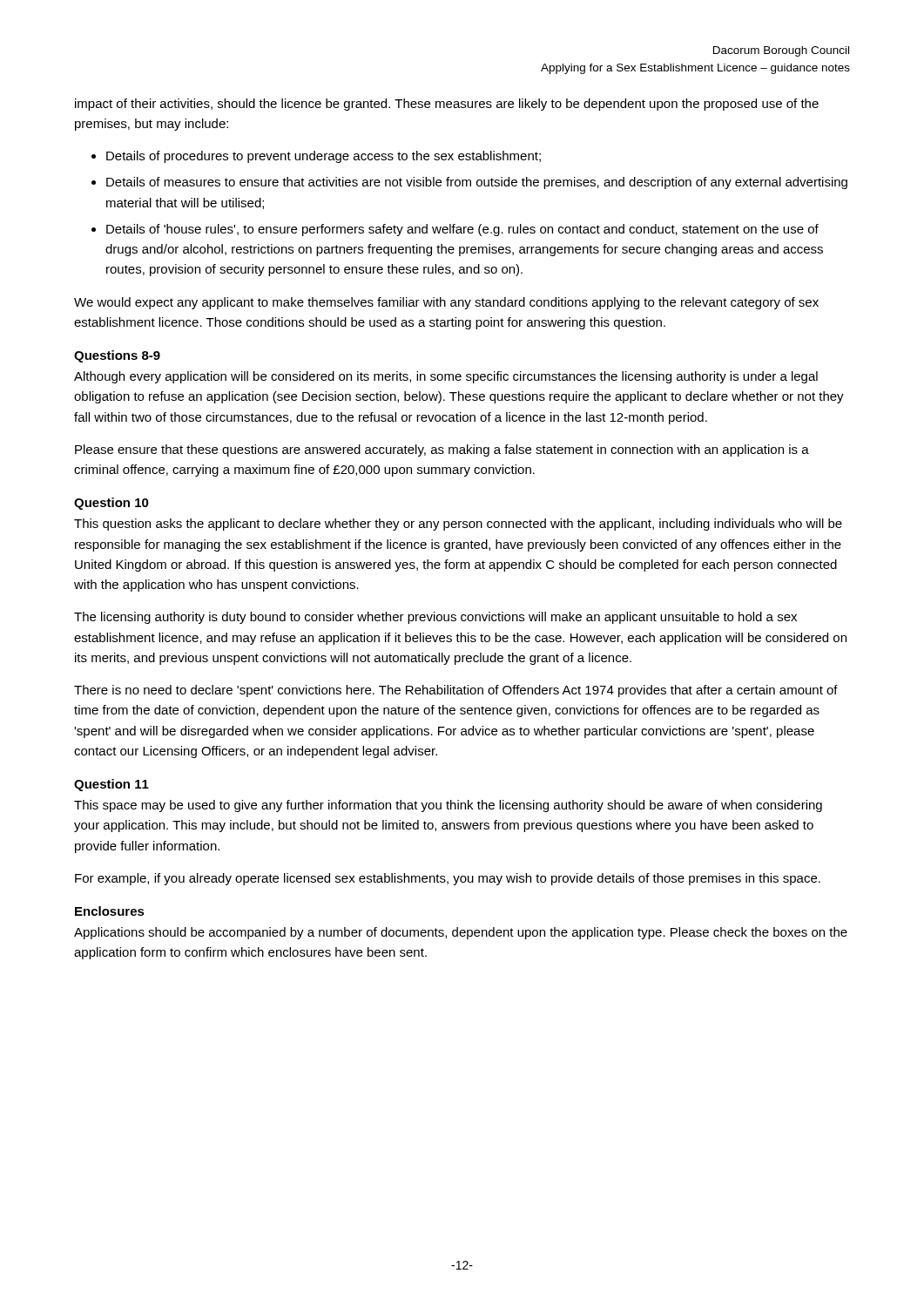The image size is (924, 1307).
Task: Where is the passage that starts "Details of procedures to prevent underage access to"?
Action: click(324, 156)
